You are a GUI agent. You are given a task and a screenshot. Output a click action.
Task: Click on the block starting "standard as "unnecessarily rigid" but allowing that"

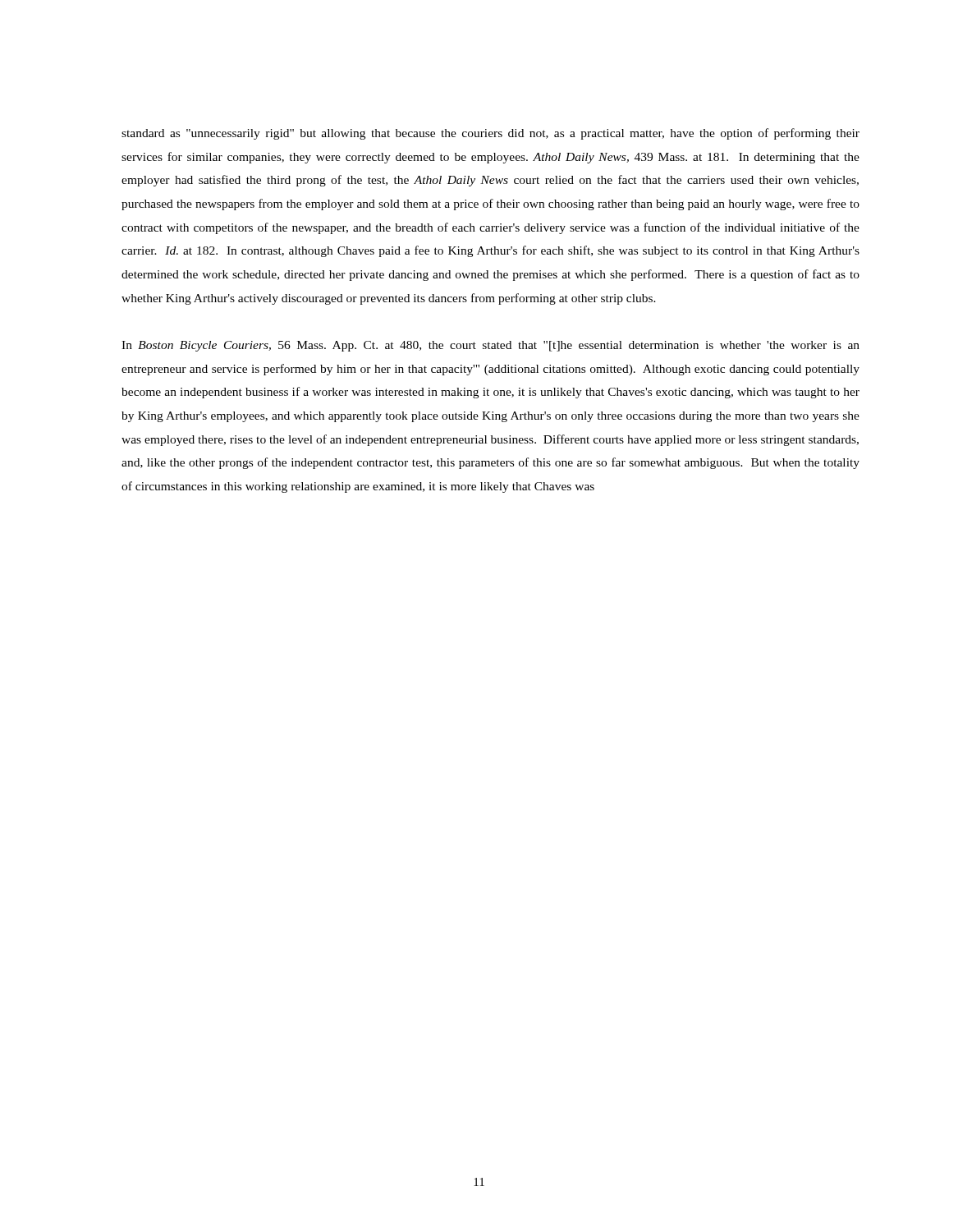point(490,310)
